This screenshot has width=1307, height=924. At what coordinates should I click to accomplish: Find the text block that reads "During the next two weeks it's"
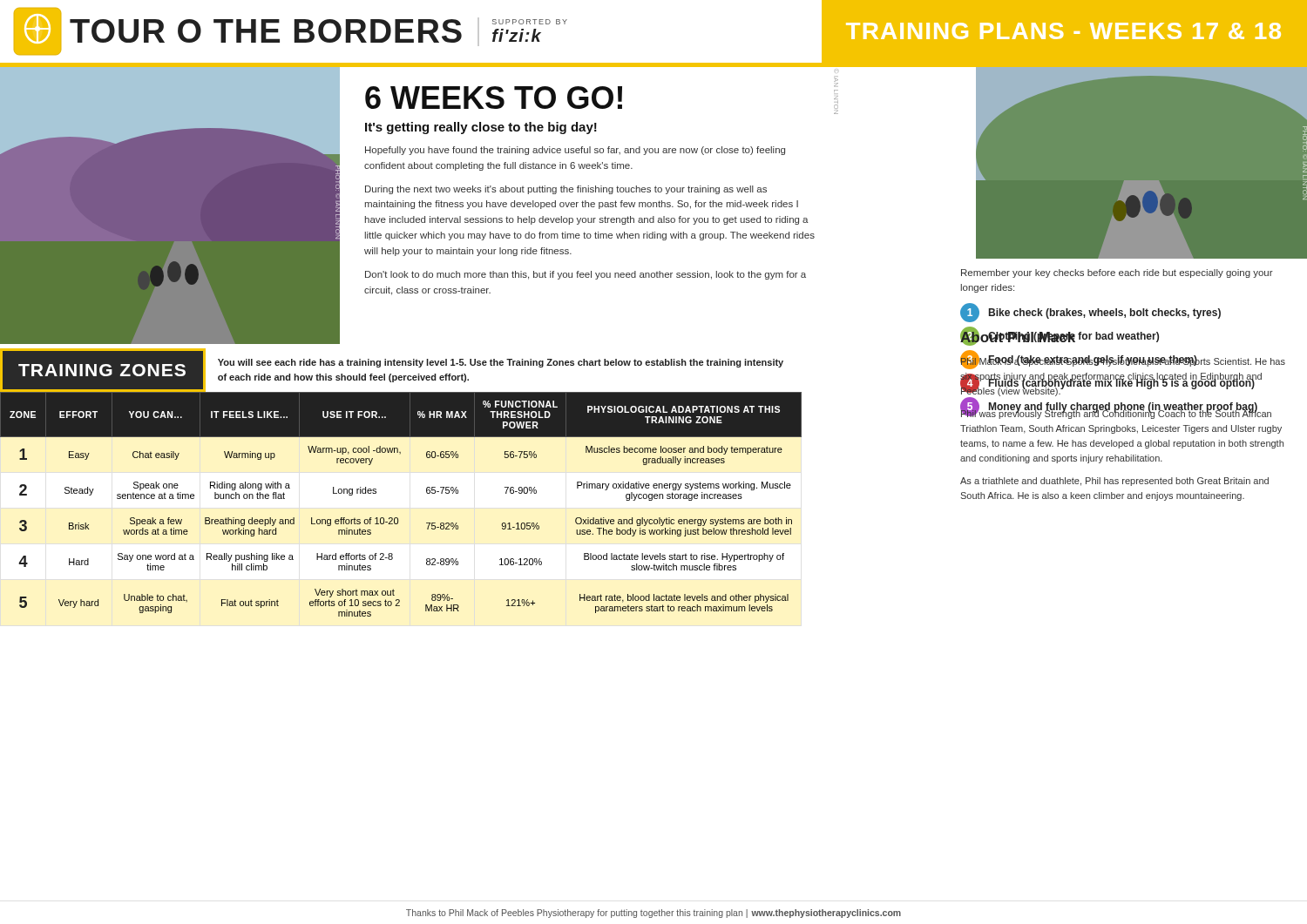[x=589, y=220]
